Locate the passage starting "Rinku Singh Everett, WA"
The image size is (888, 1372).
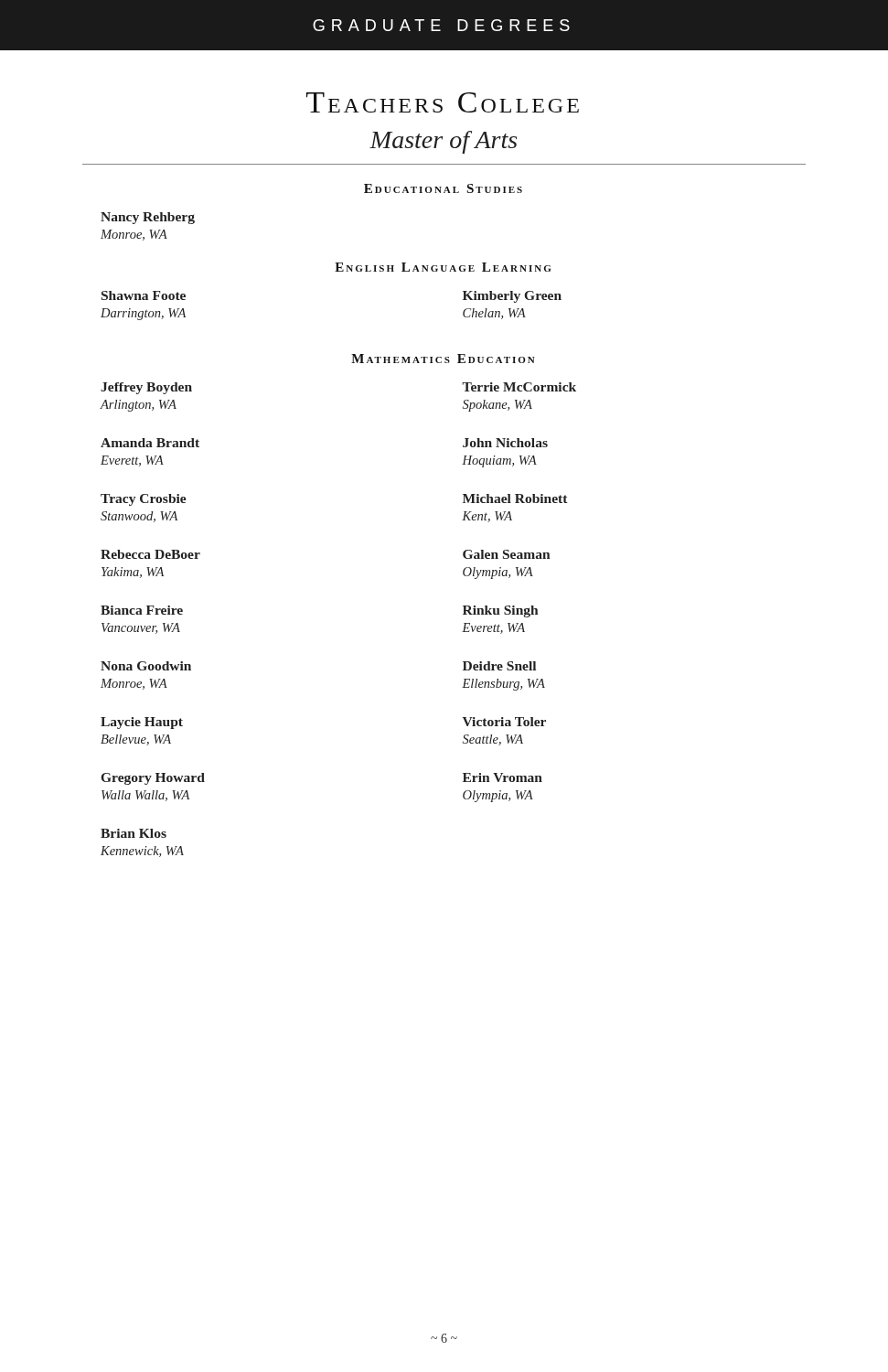point(501,611)
